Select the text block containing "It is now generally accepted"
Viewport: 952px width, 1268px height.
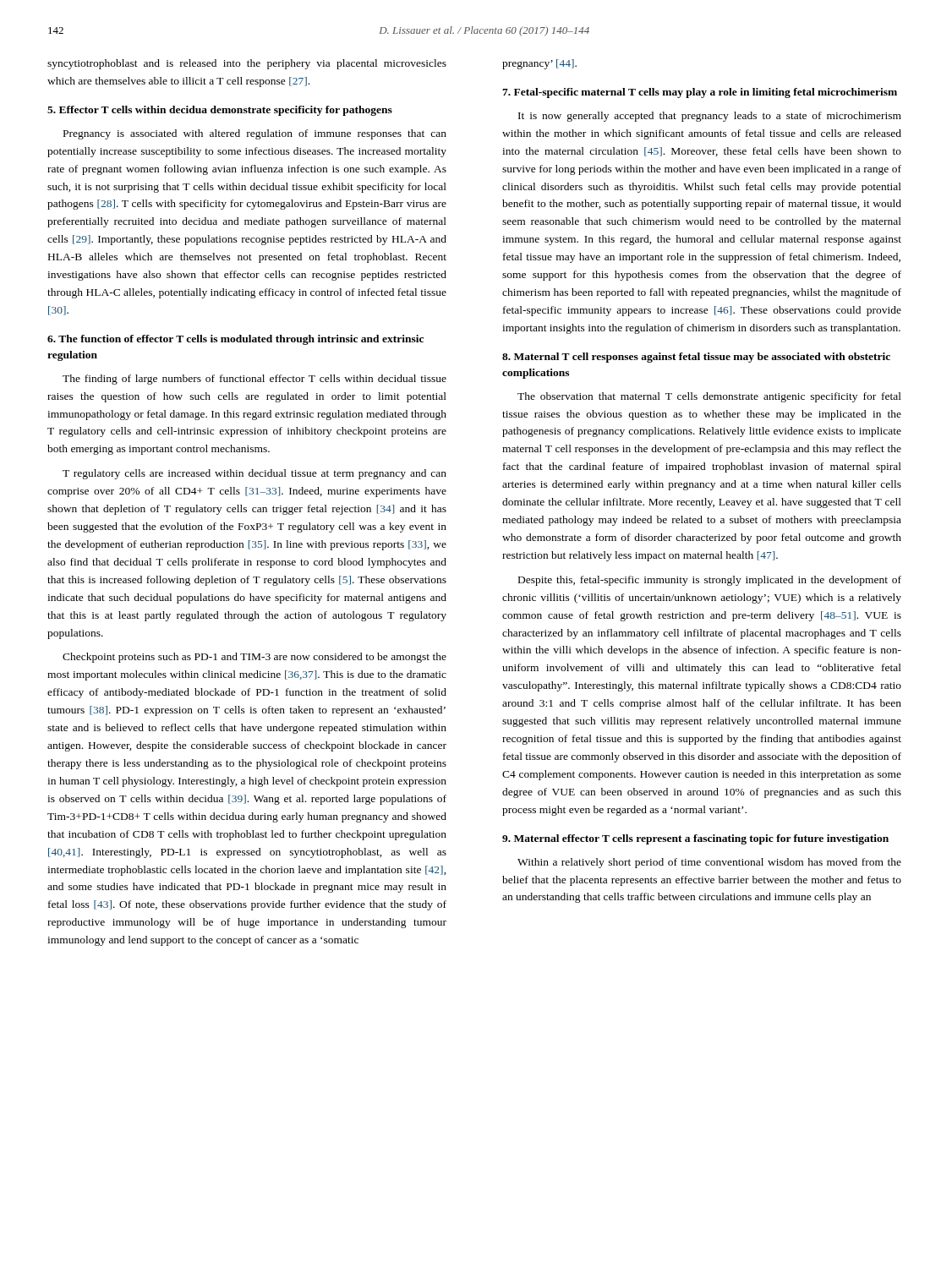coord(702,221)
